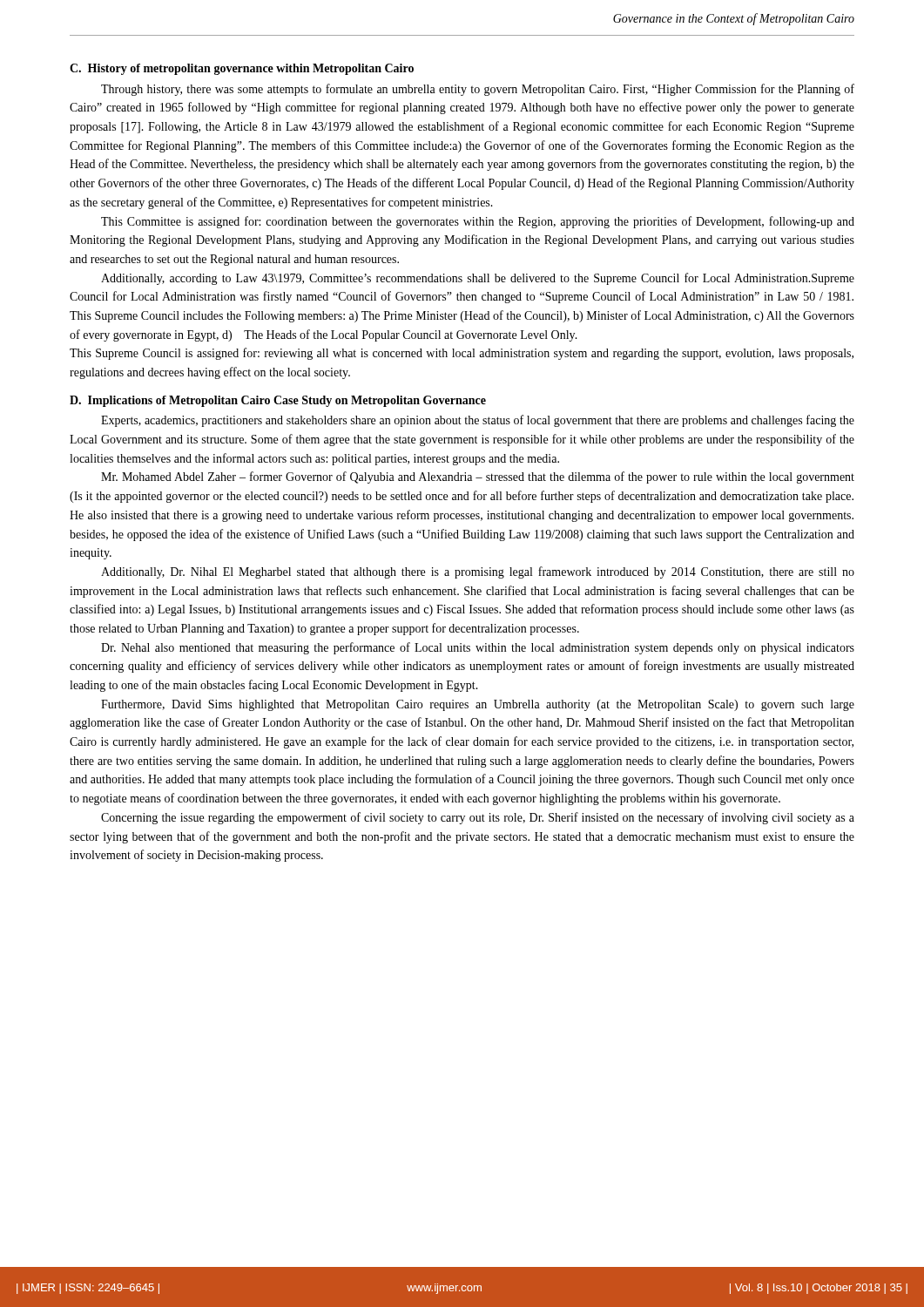Click on the text starting "Additionally, according to"
The height and width of the screenshot is (1307, 924).
[x=462, y=307]
